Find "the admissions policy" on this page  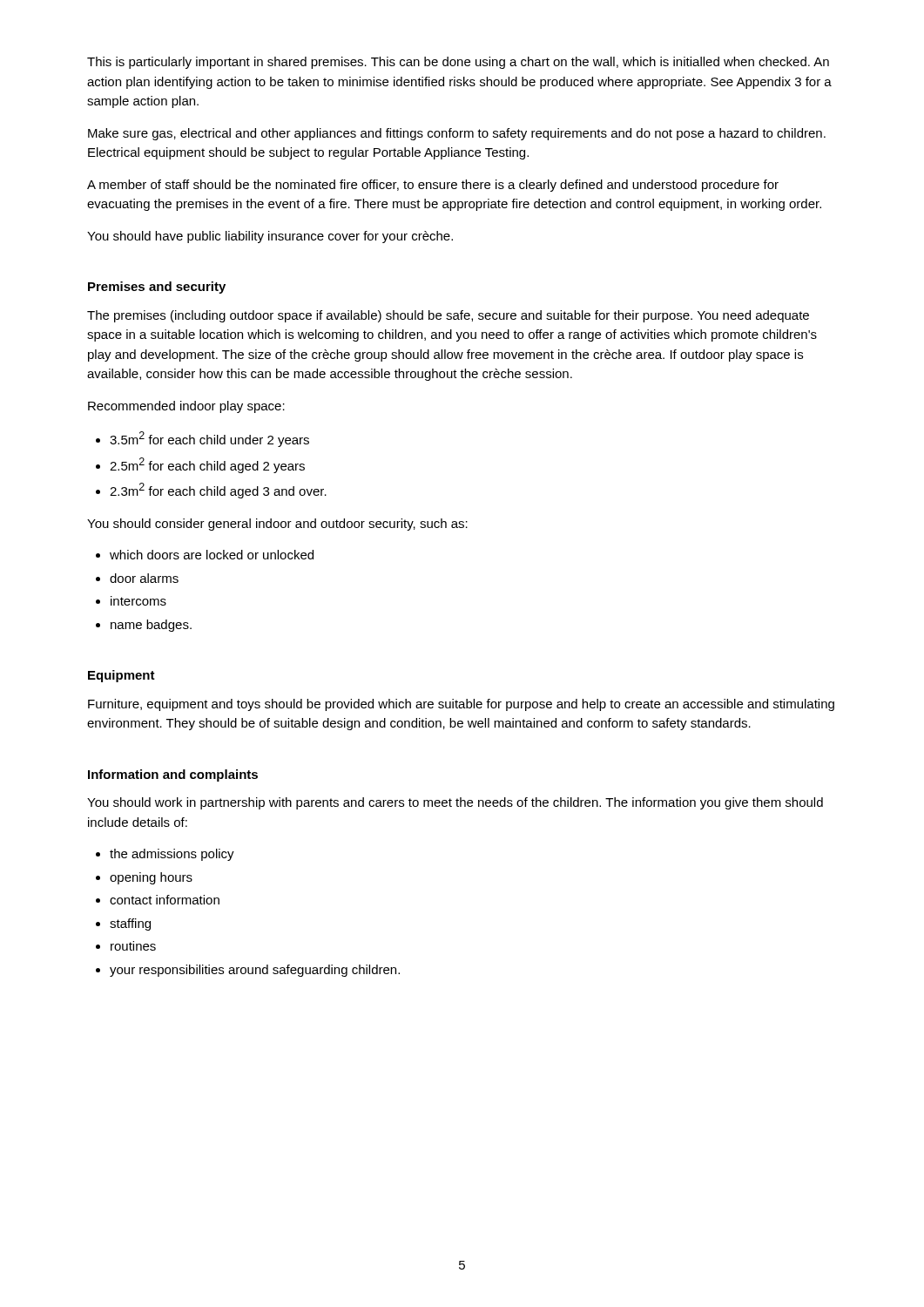(165, 855)
